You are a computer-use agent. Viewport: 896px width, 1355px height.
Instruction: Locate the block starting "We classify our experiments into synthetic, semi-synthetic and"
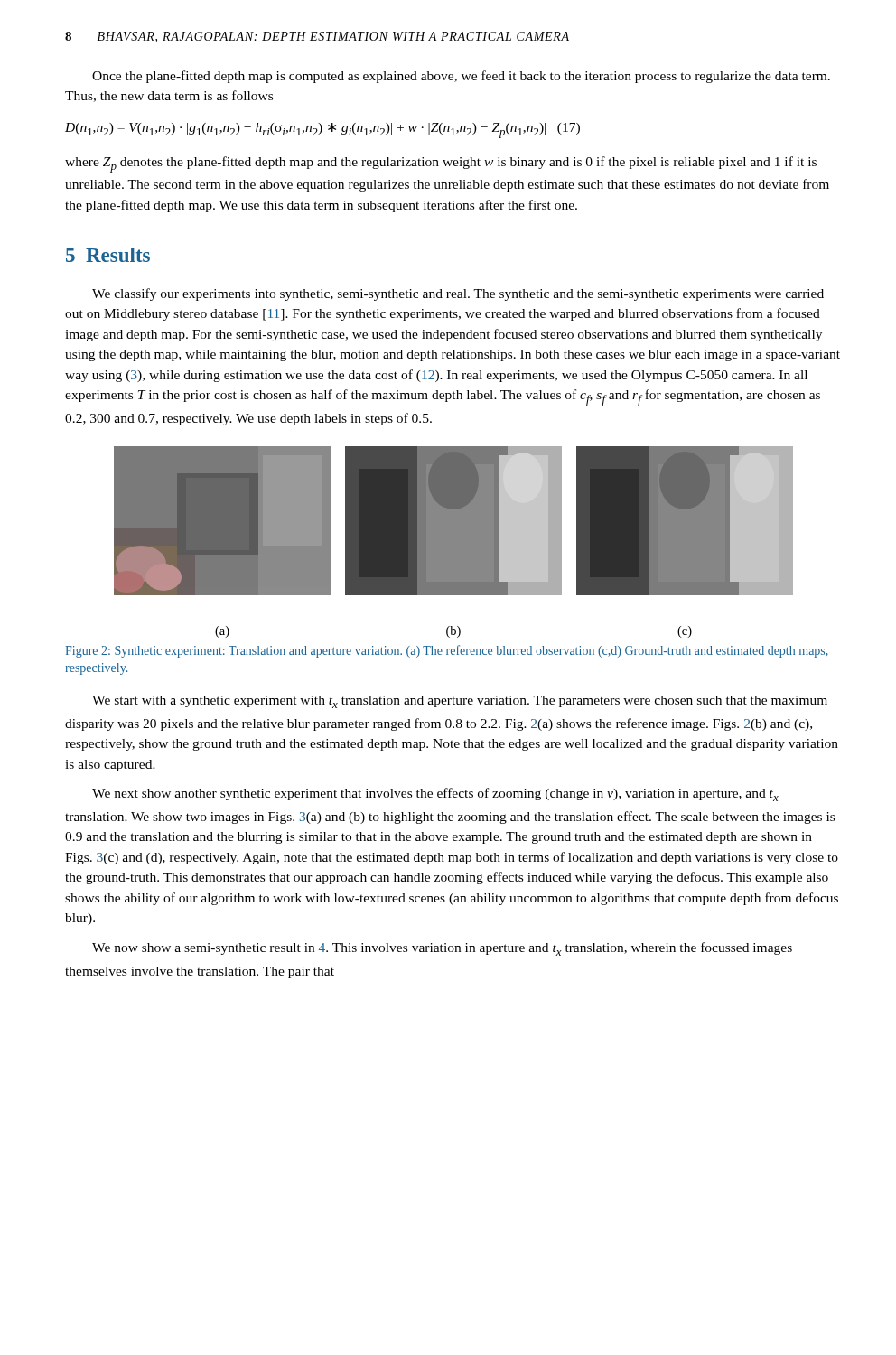point(453,355)
